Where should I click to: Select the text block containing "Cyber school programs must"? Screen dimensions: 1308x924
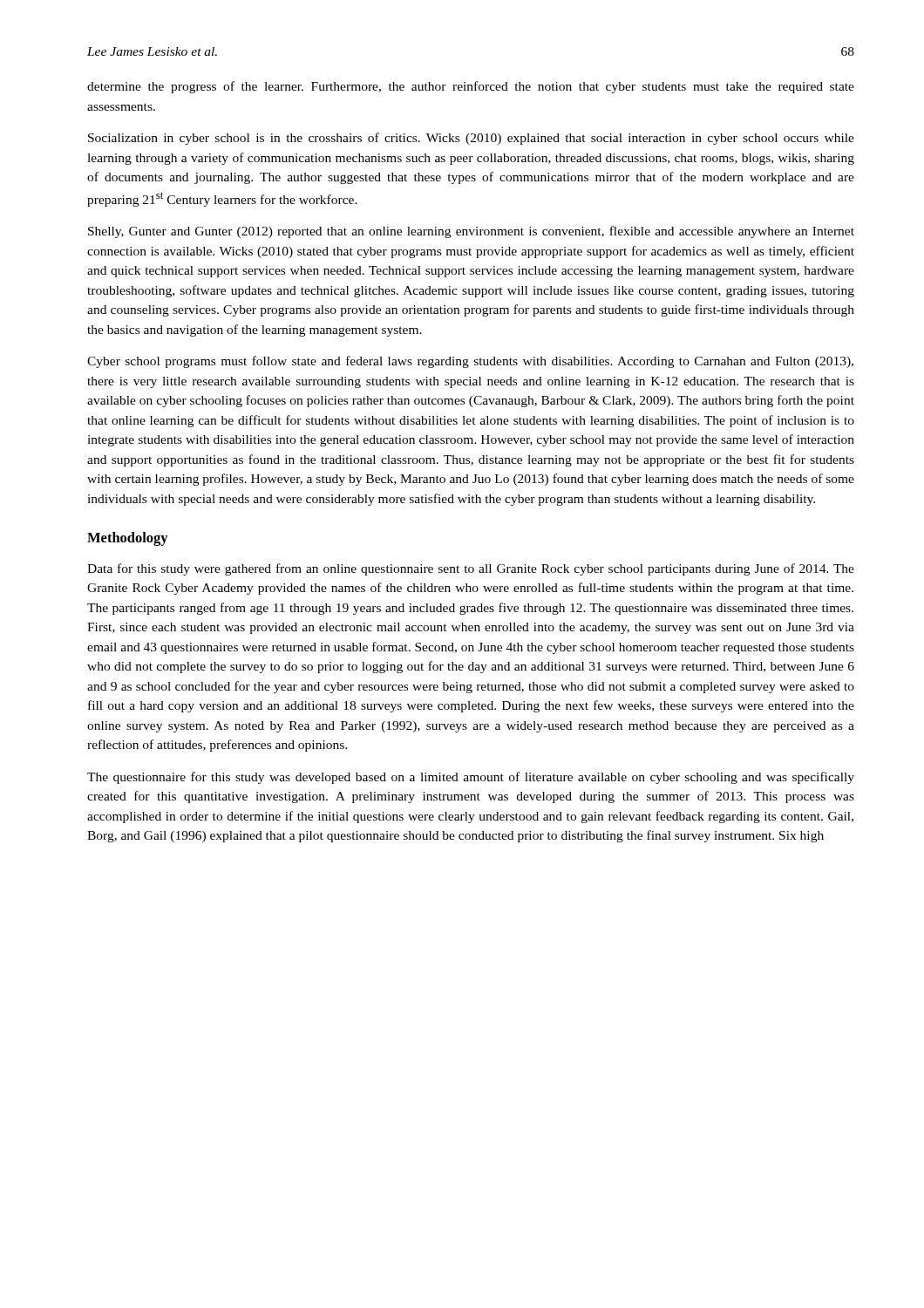pos(471,429)
